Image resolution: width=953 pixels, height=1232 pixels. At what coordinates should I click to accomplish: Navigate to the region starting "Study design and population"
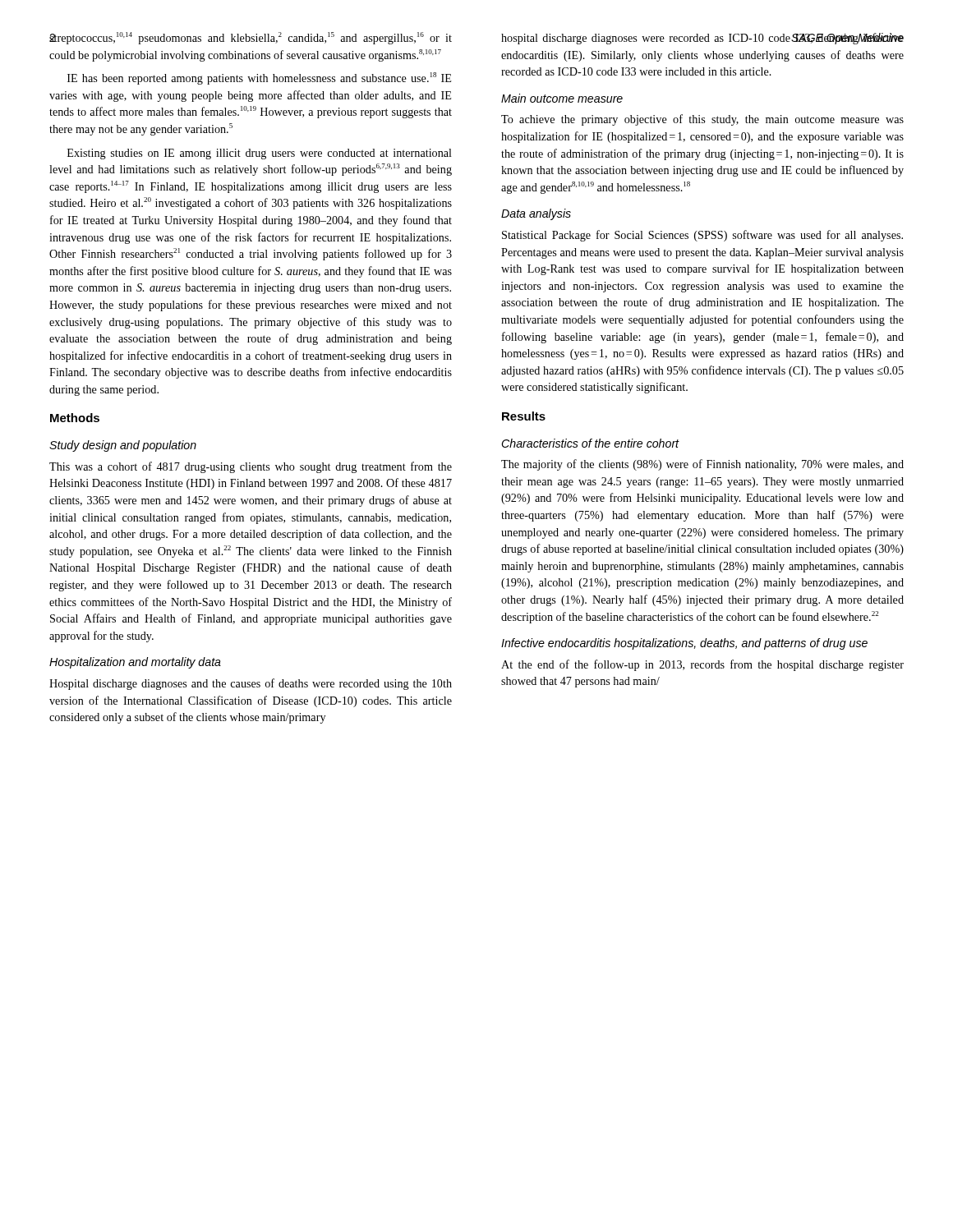tap(123, 445)
